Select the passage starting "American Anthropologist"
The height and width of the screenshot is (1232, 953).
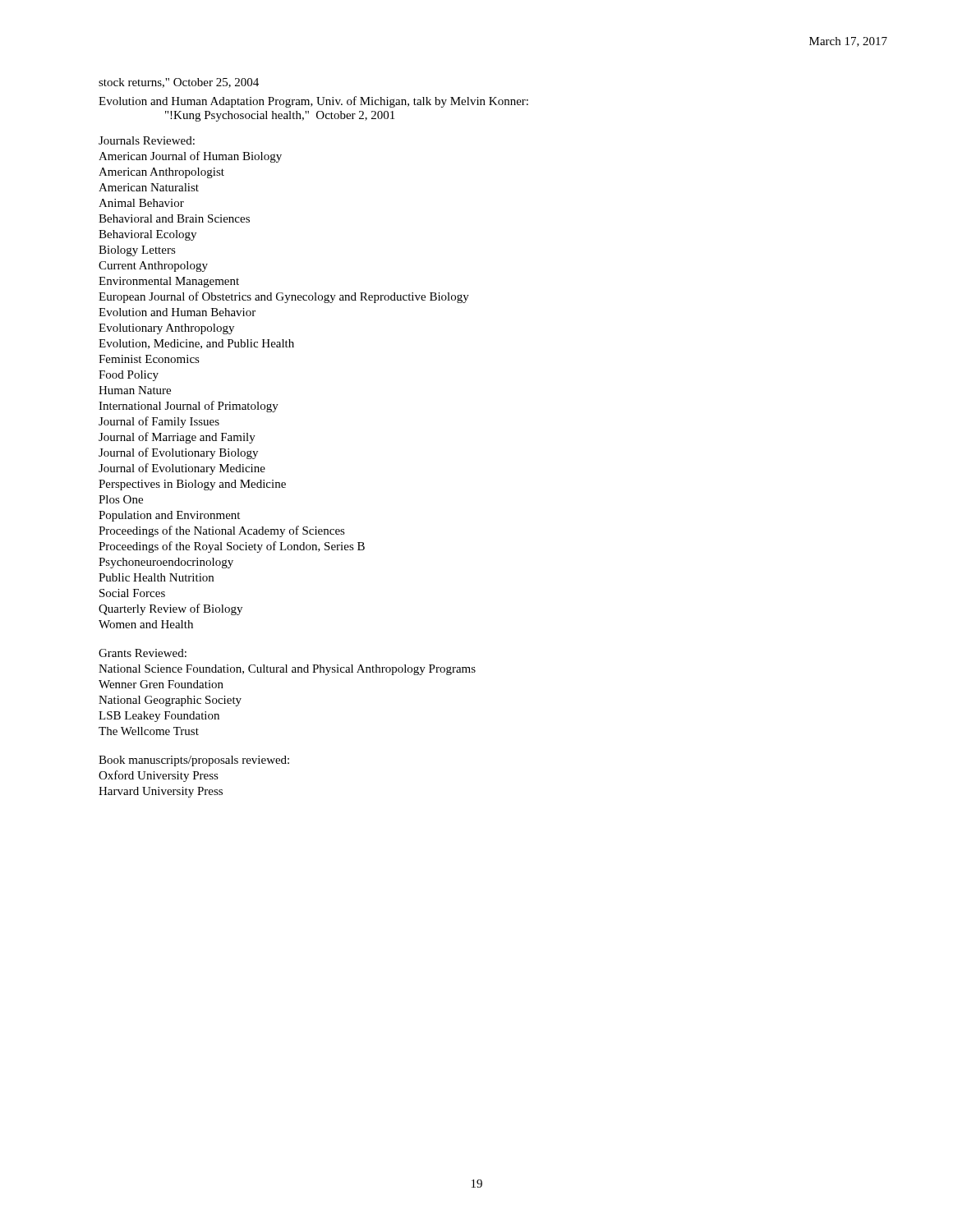161,172
